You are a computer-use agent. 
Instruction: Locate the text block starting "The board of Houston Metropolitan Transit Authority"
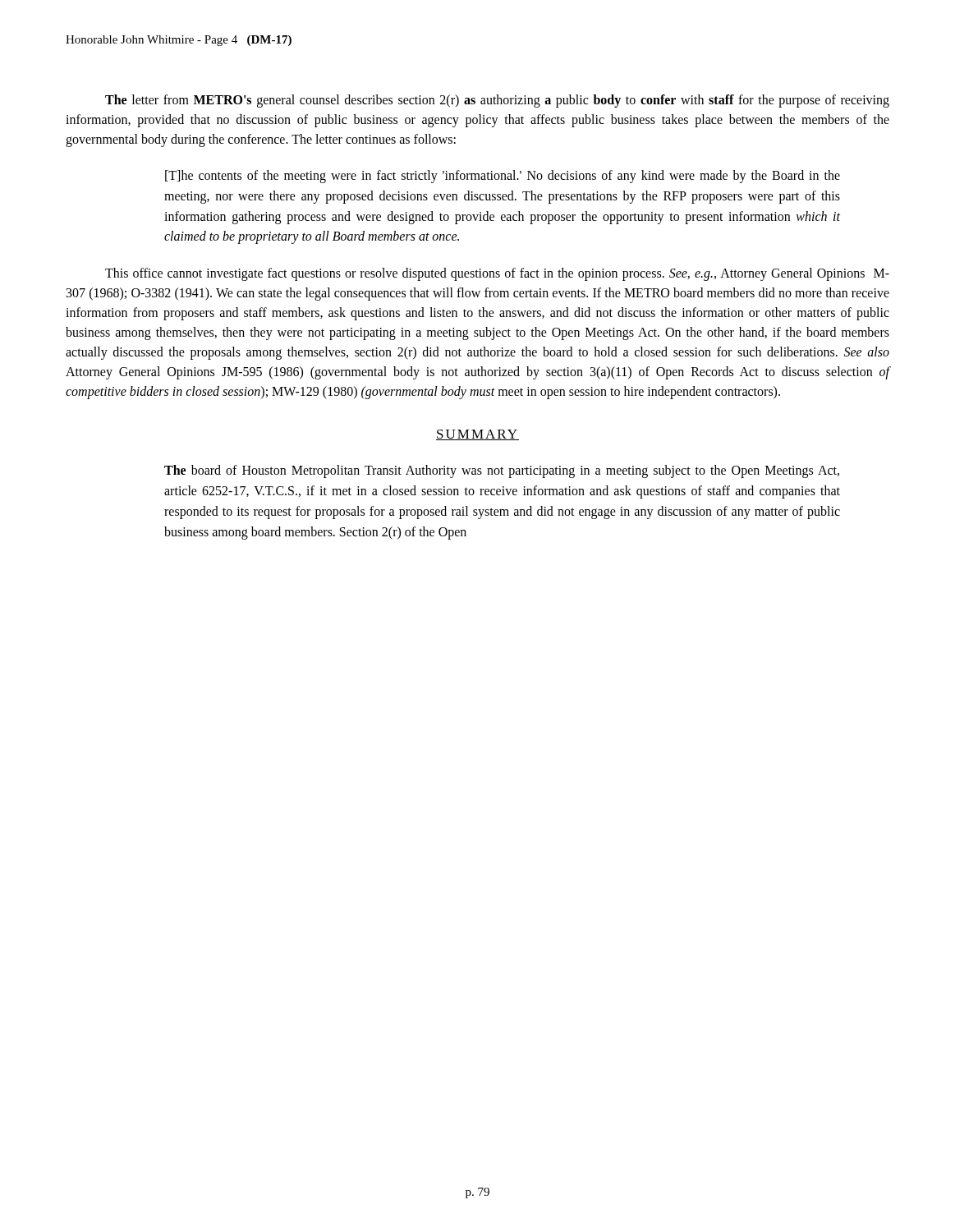502,501
